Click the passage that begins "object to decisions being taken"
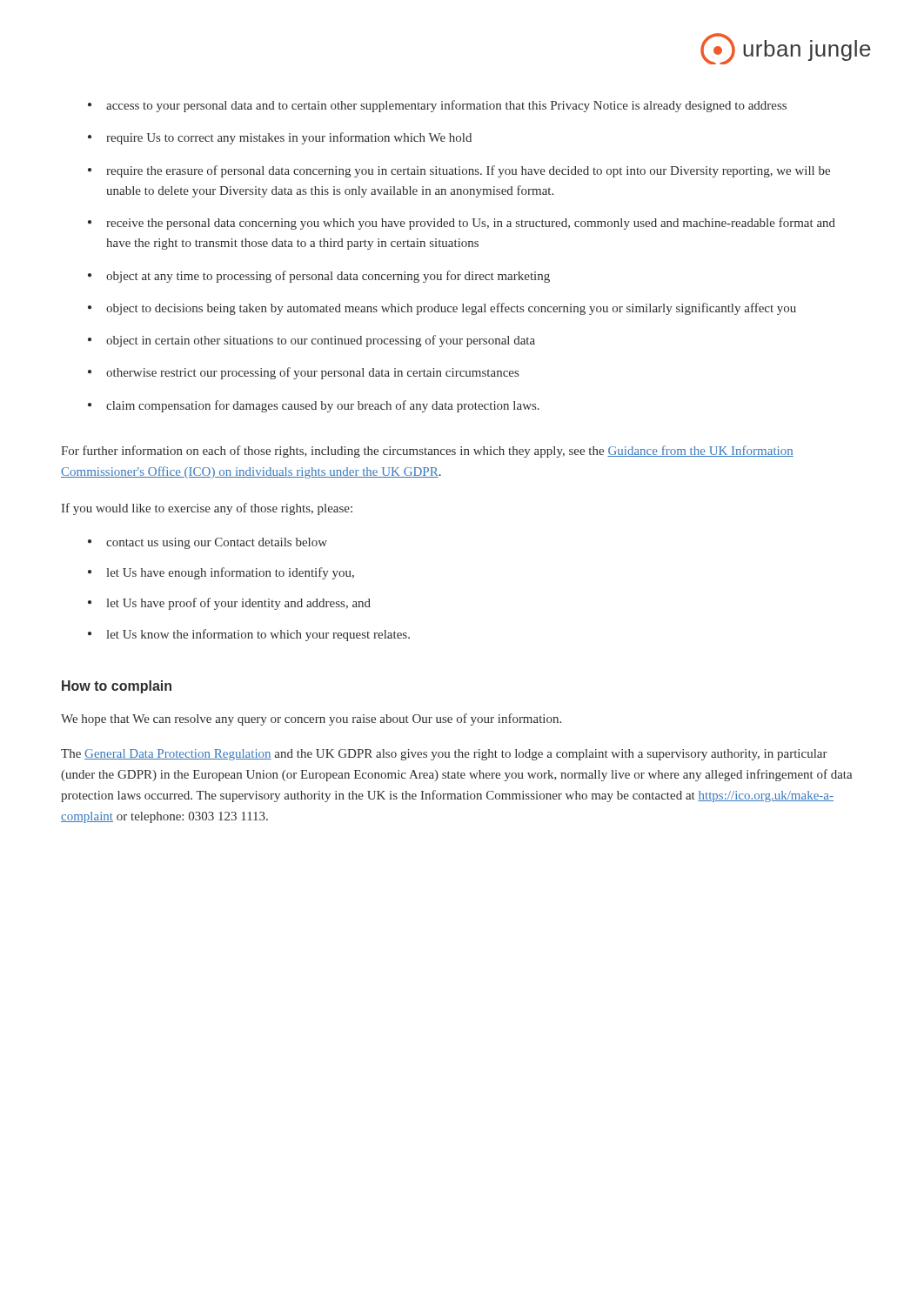The height and width of the screenshot is (1305, 924). coord(451,308)
